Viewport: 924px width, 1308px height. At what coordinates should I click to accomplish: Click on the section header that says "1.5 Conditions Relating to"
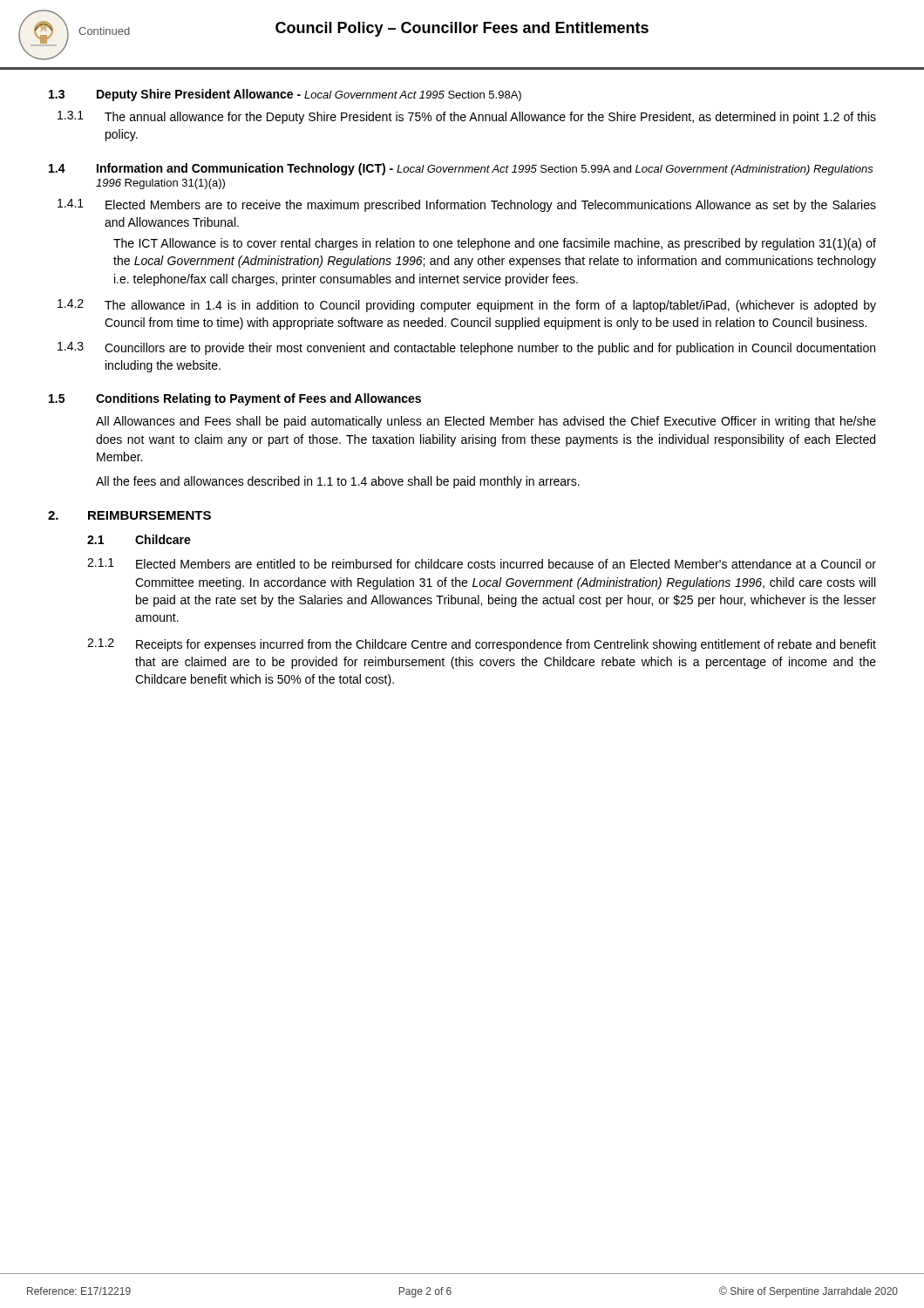[x=235, y=399]
